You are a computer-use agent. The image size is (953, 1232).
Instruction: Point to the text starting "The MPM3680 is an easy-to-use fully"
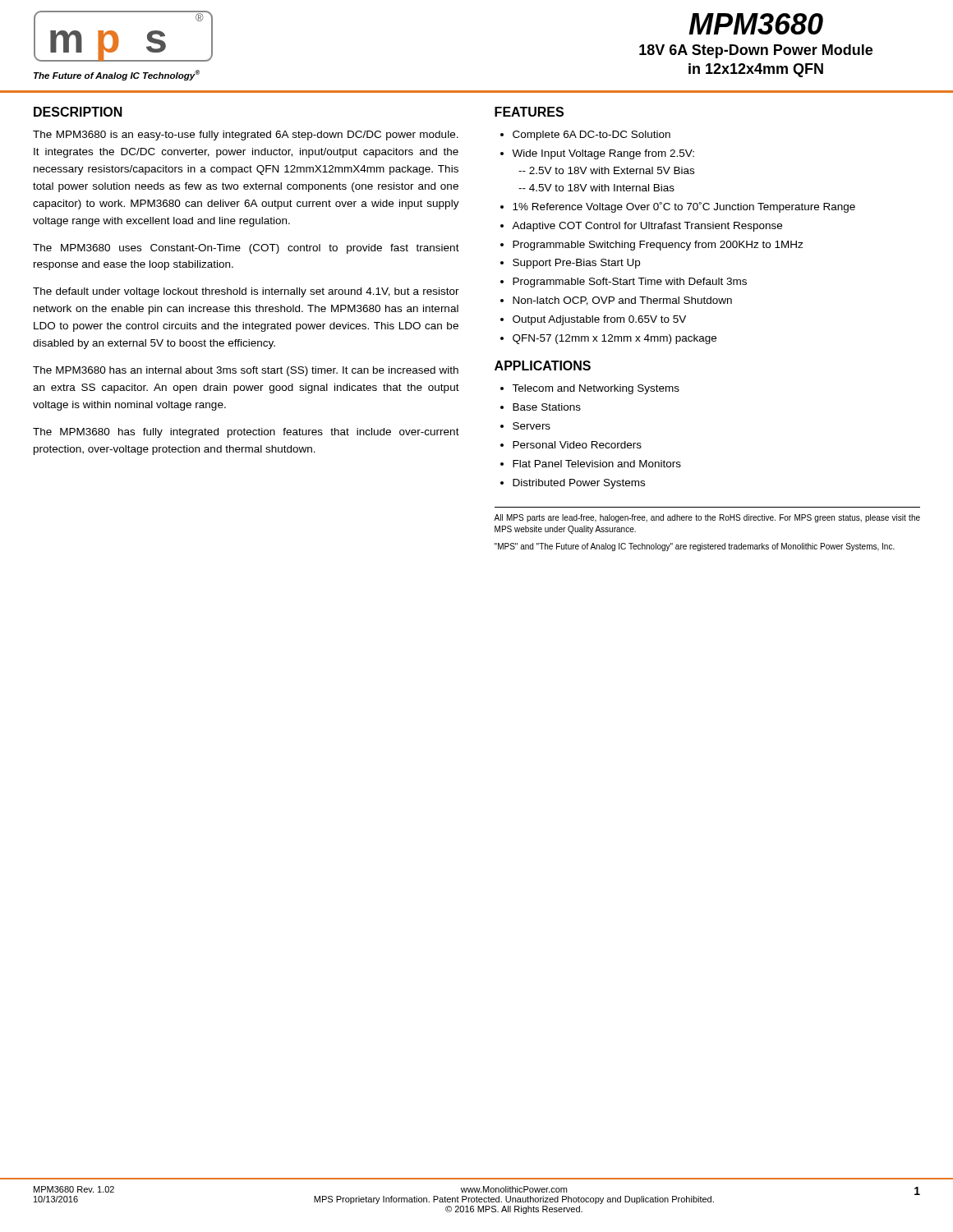pos(246,177)
